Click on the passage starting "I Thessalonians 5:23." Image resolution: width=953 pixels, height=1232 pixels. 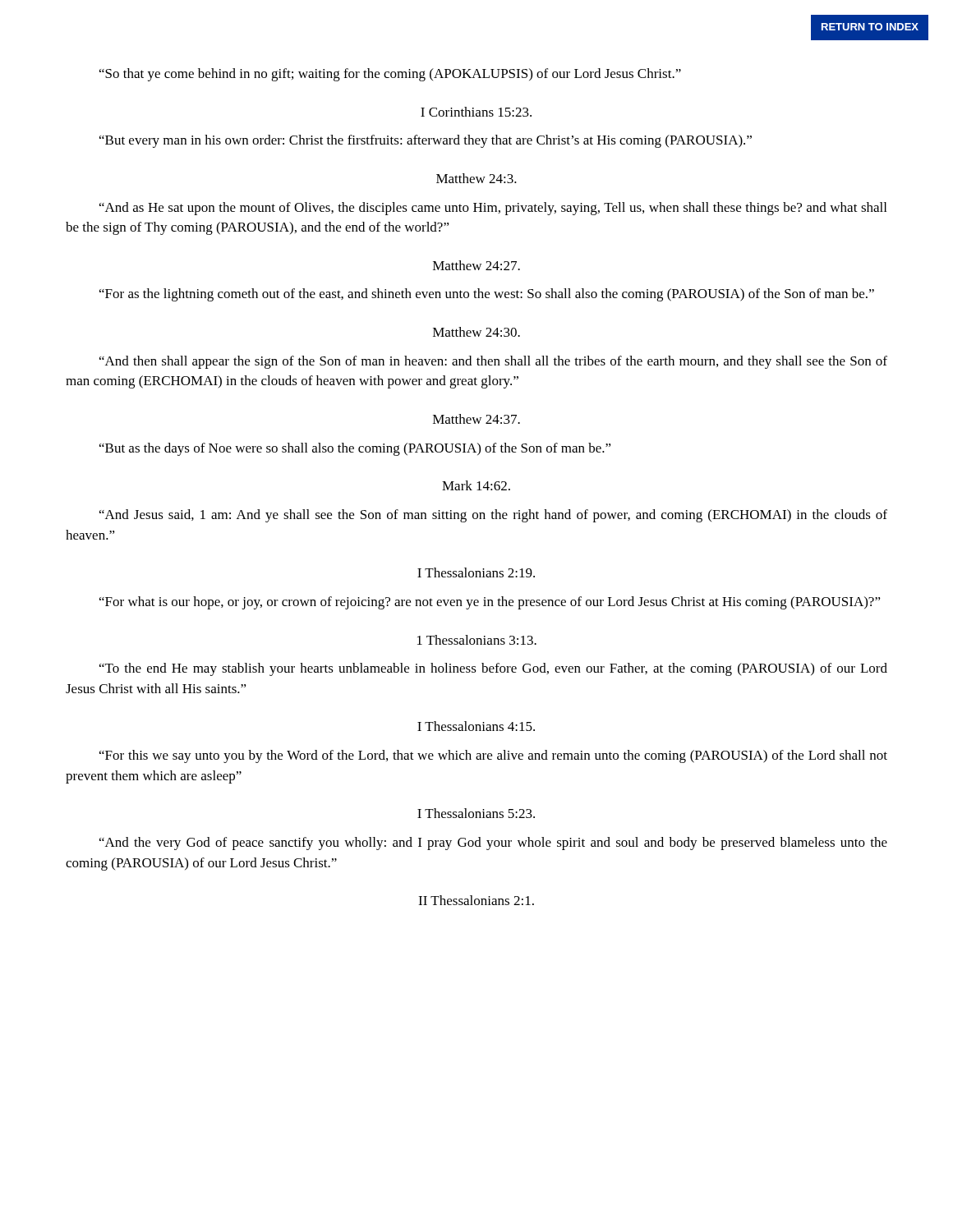(x=476, y=814)
